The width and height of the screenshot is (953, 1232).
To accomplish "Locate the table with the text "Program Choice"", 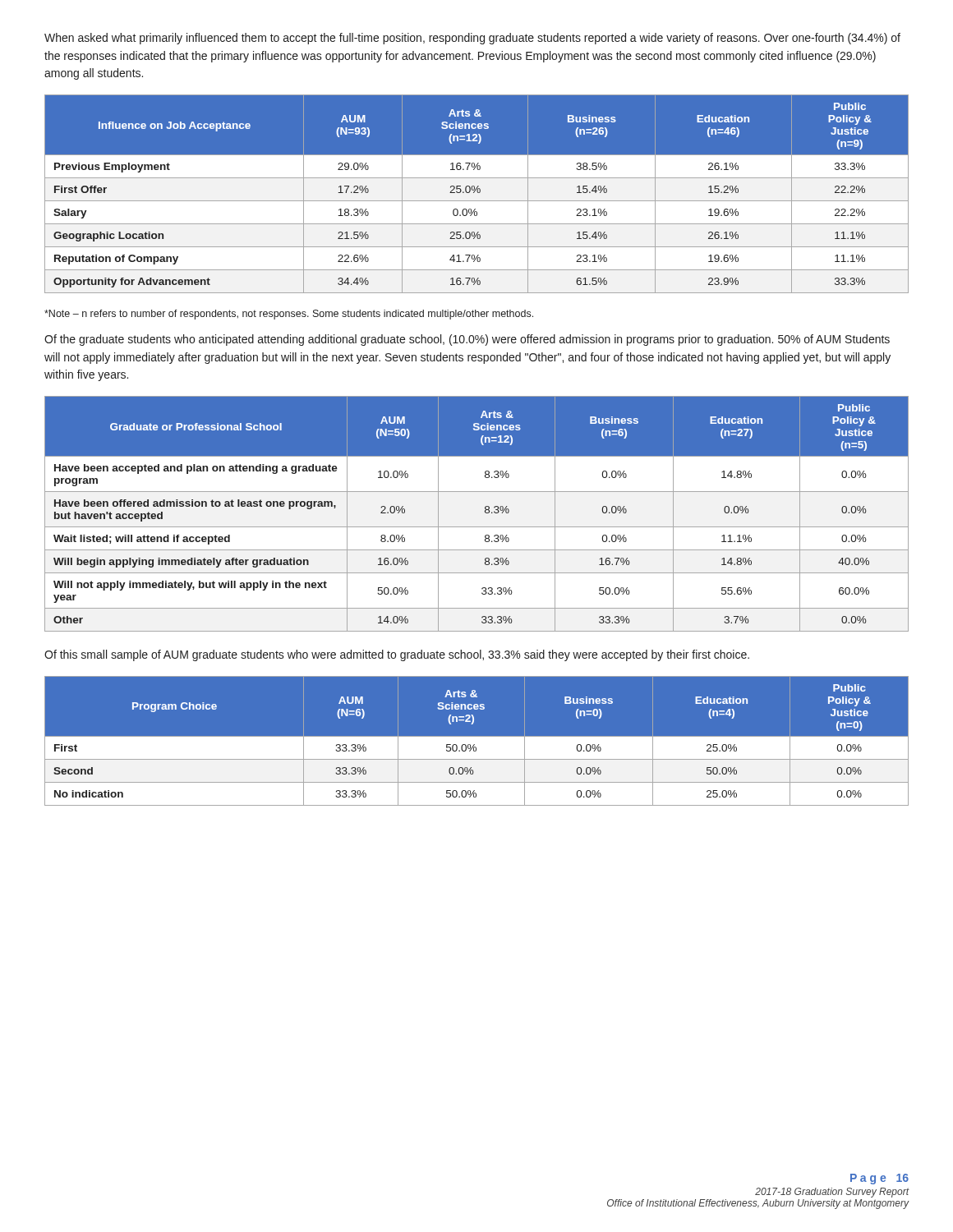I will (x=476, y=741).
